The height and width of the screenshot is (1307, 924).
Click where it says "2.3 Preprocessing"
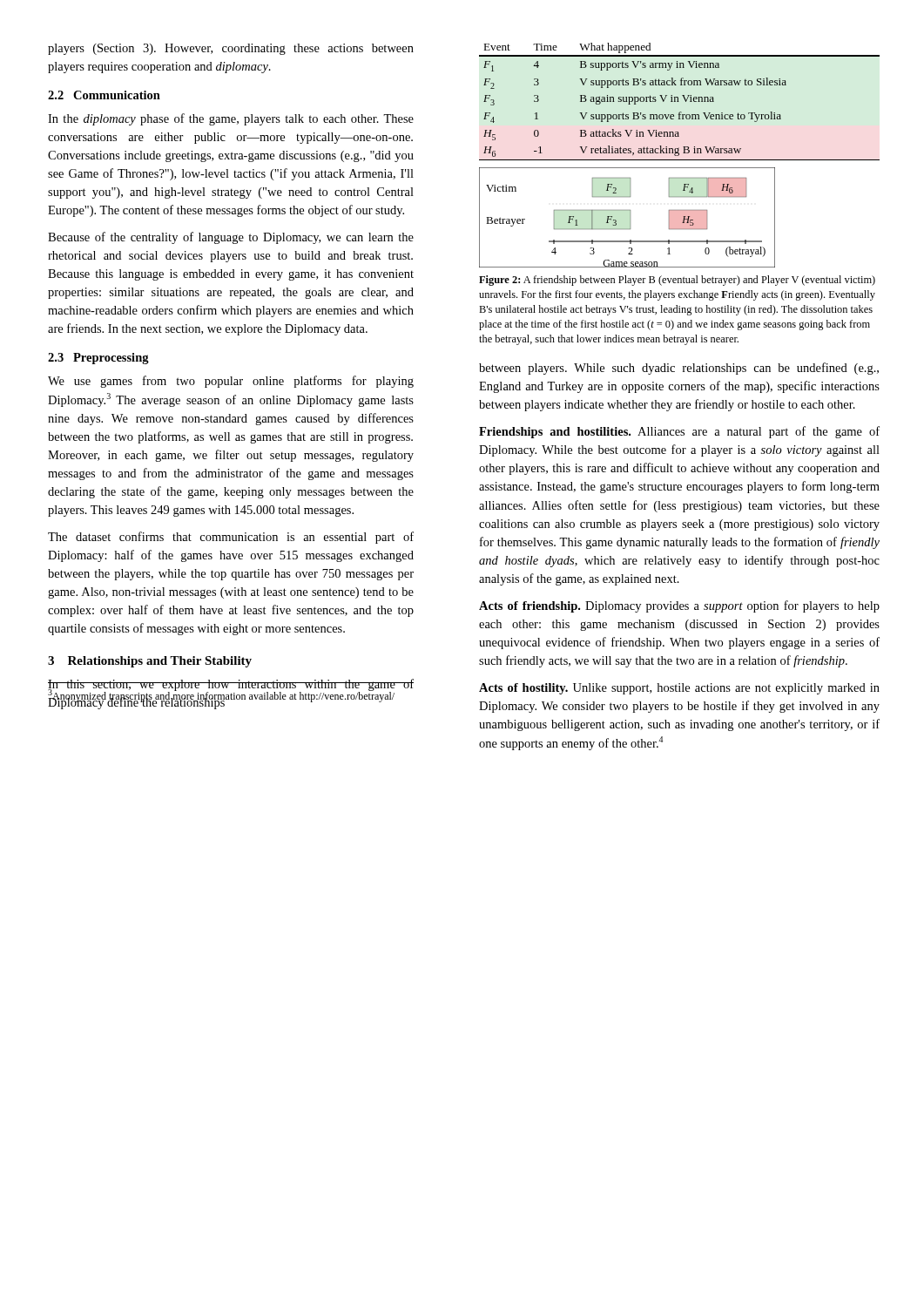[98, 357]
